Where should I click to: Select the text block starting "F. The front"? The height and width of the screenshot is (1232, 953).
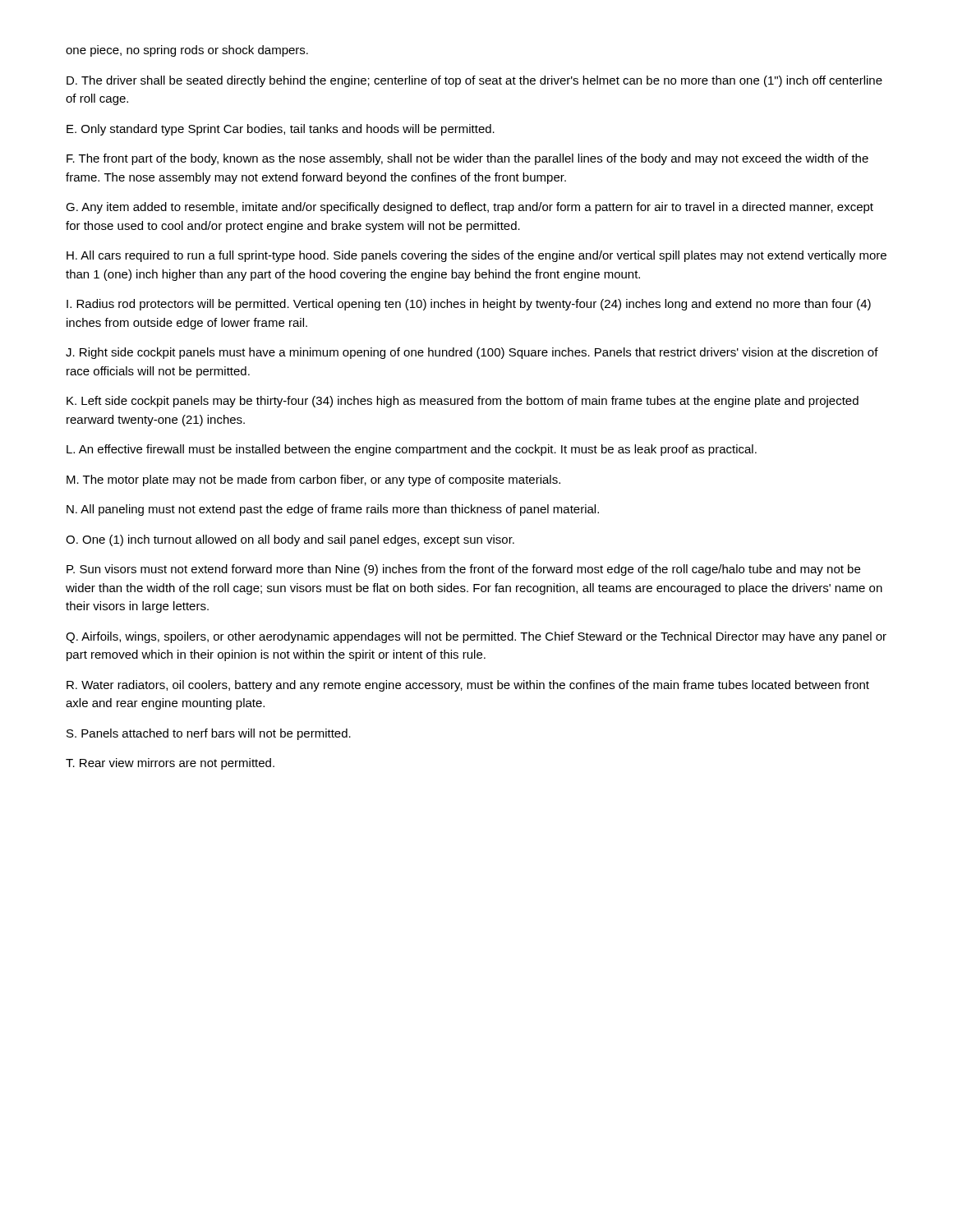click(x=467, y=167)
